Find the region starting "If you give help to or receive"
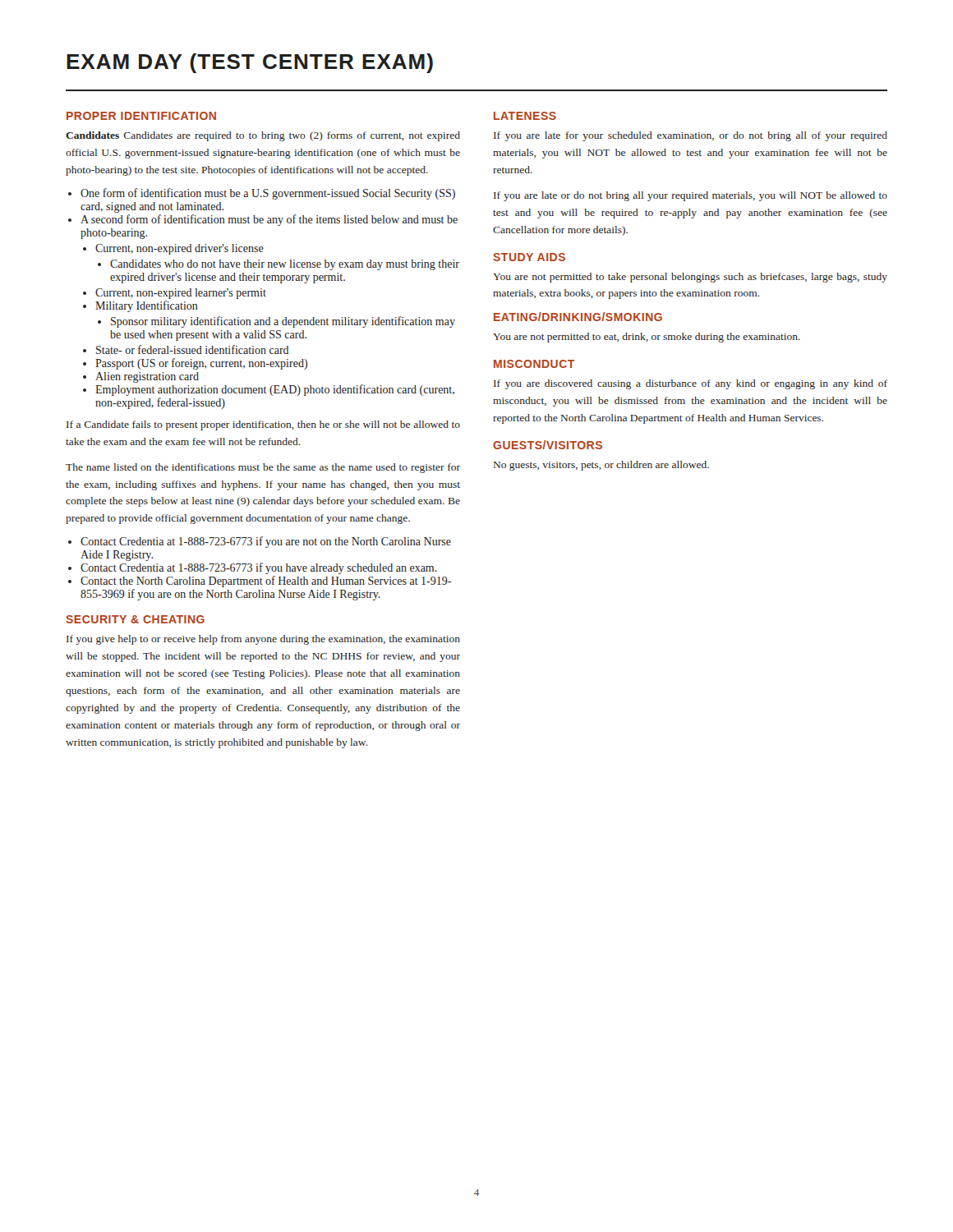Image resolution: width=953 pixels, height=1232 pixels. (263, 691)
